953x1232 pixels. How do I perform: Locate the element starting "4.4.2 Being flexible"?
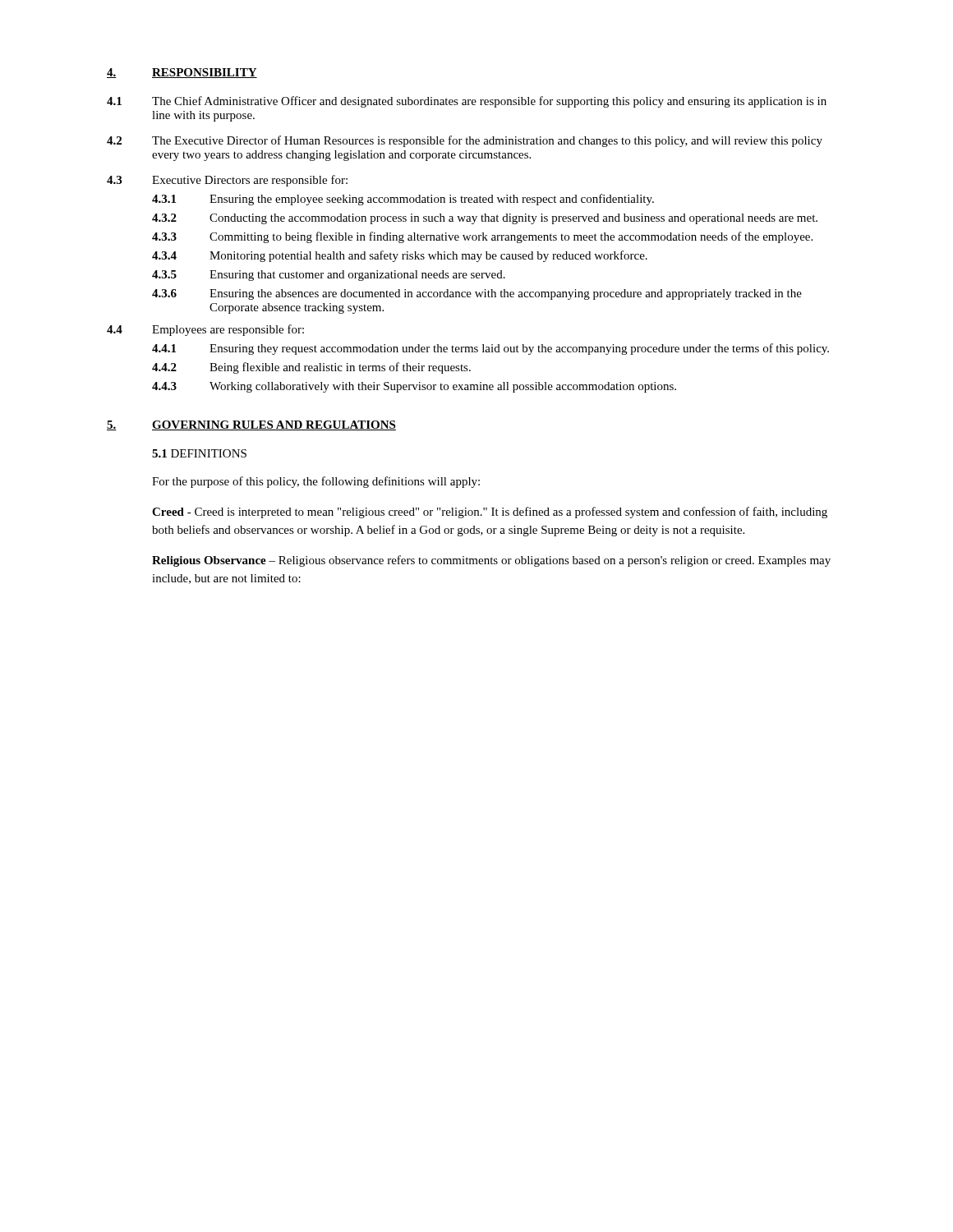[x=311, y=368]
